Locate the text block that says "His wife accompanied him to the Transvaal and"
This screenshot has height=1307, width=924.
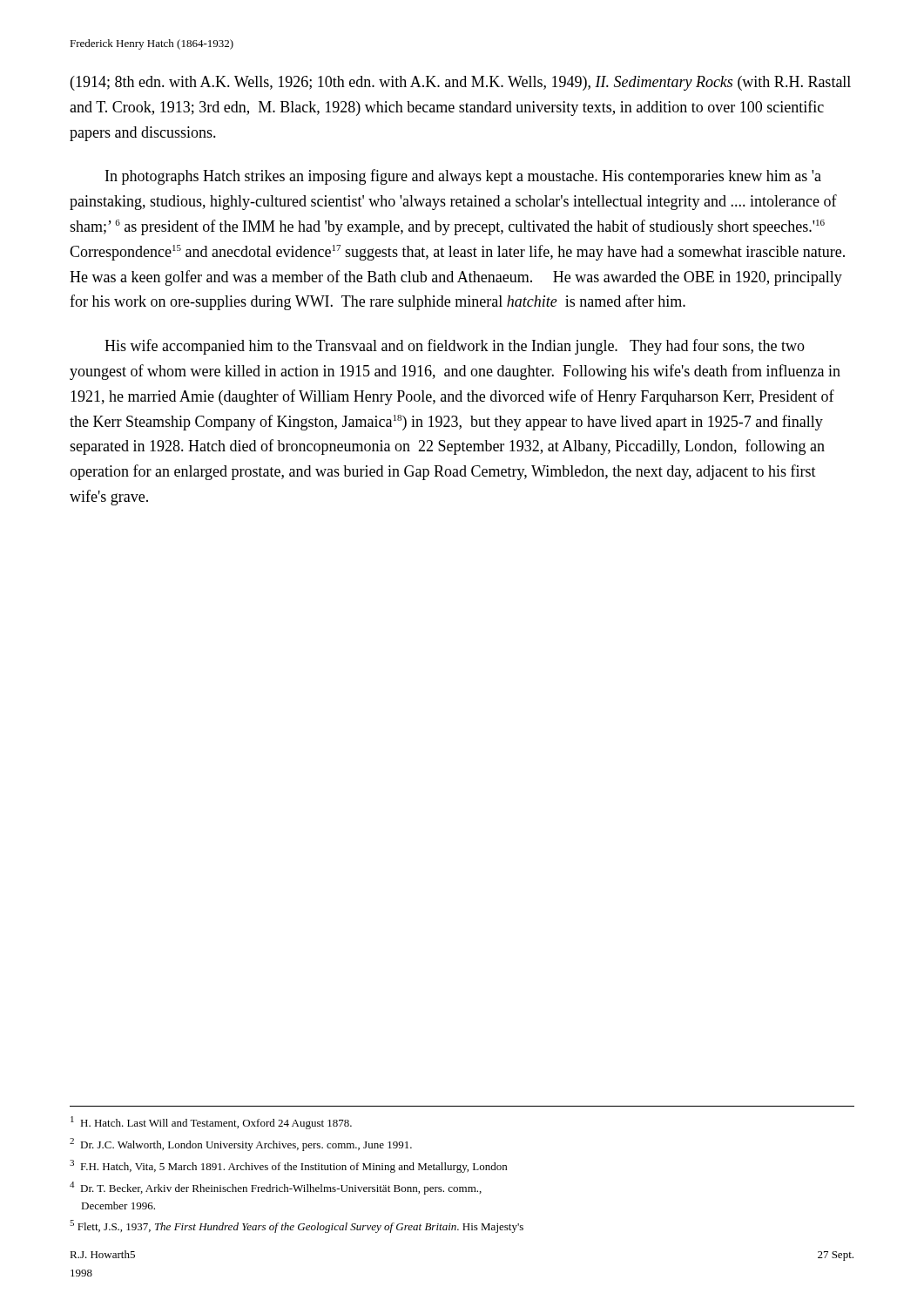pyautogui.click(x=455, y=421)
